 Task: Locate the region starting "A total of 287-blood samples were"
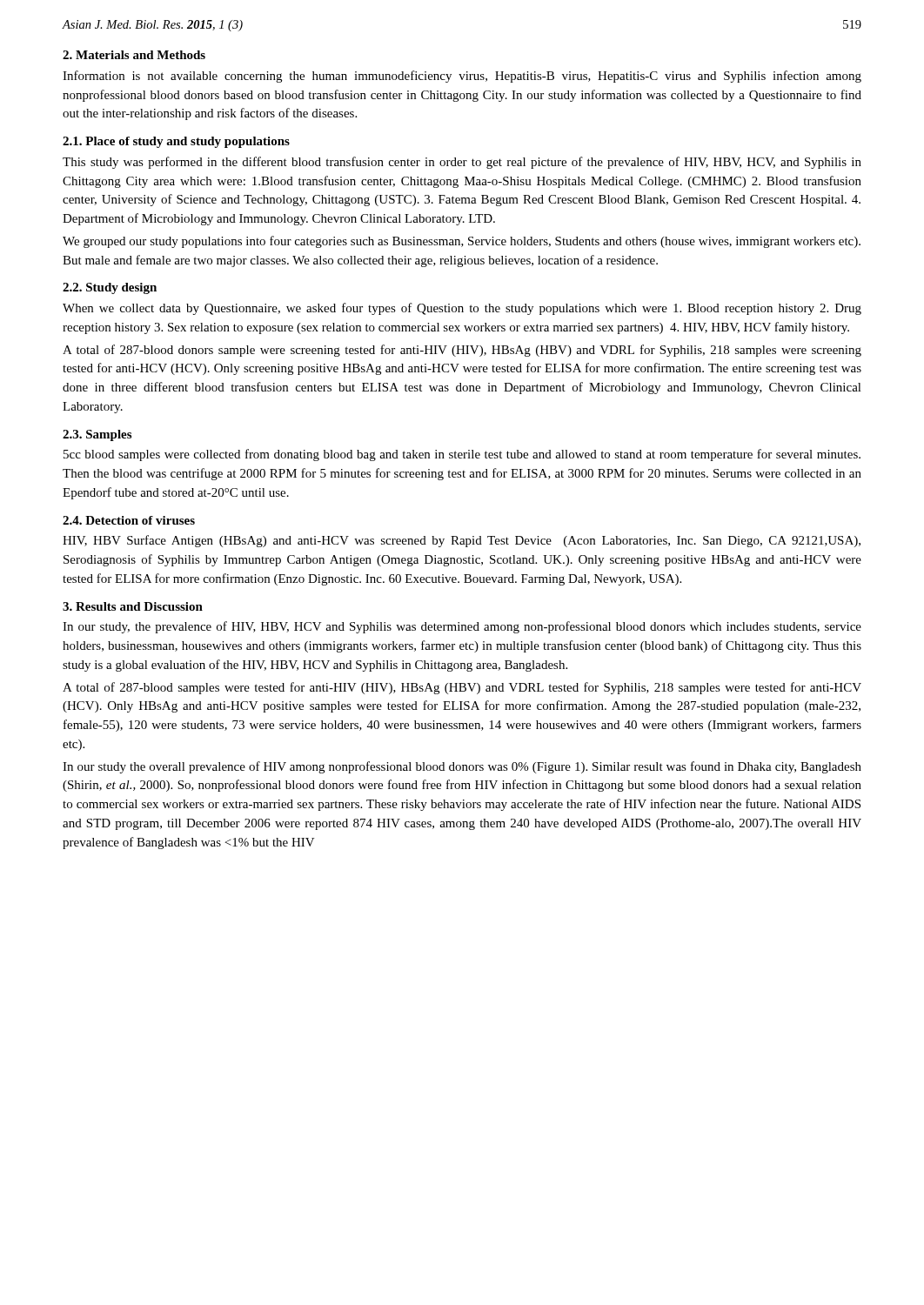coord(462,715)
